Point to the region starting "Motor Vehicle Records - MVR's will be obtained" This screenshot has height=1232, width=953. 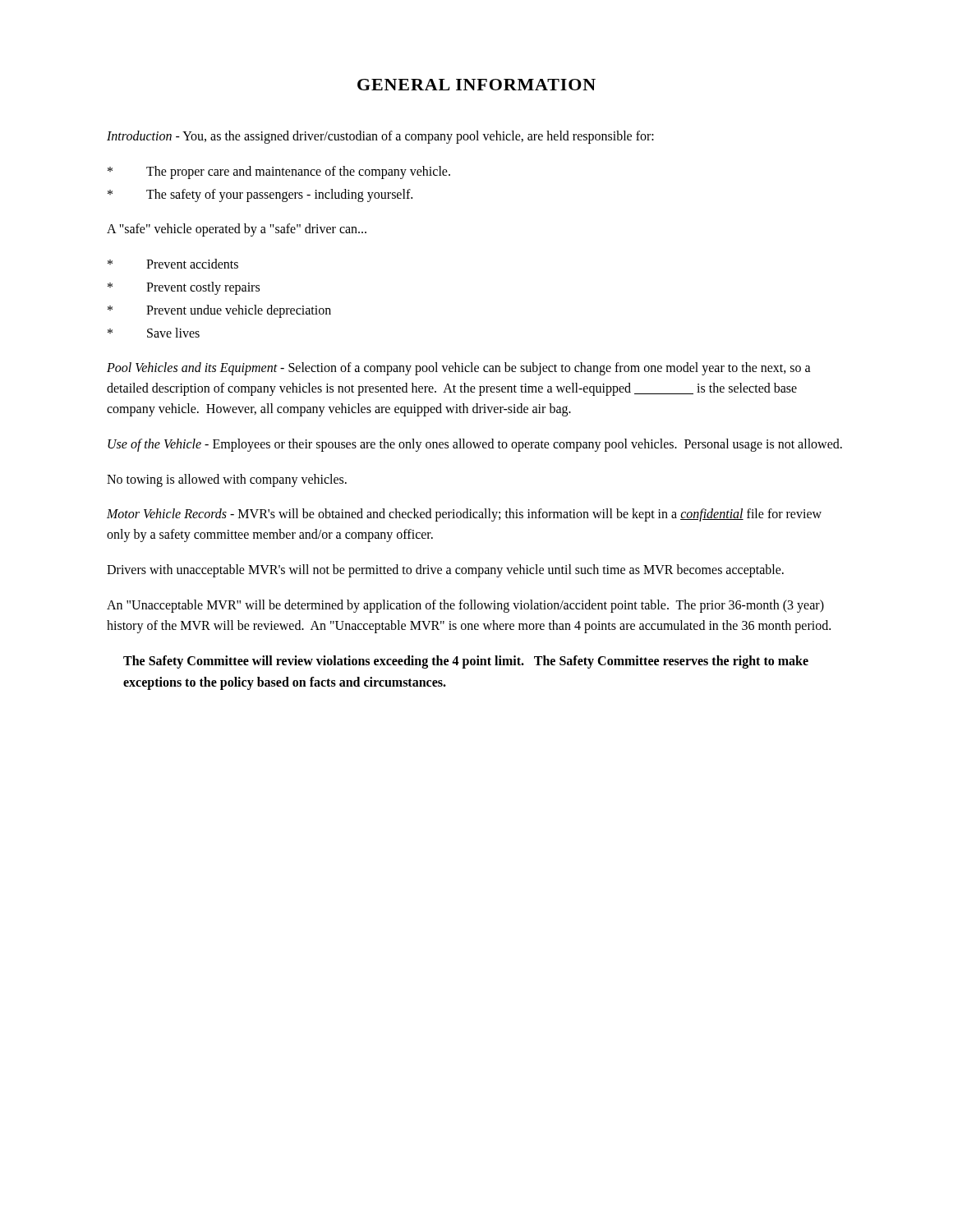coord(464,524)
